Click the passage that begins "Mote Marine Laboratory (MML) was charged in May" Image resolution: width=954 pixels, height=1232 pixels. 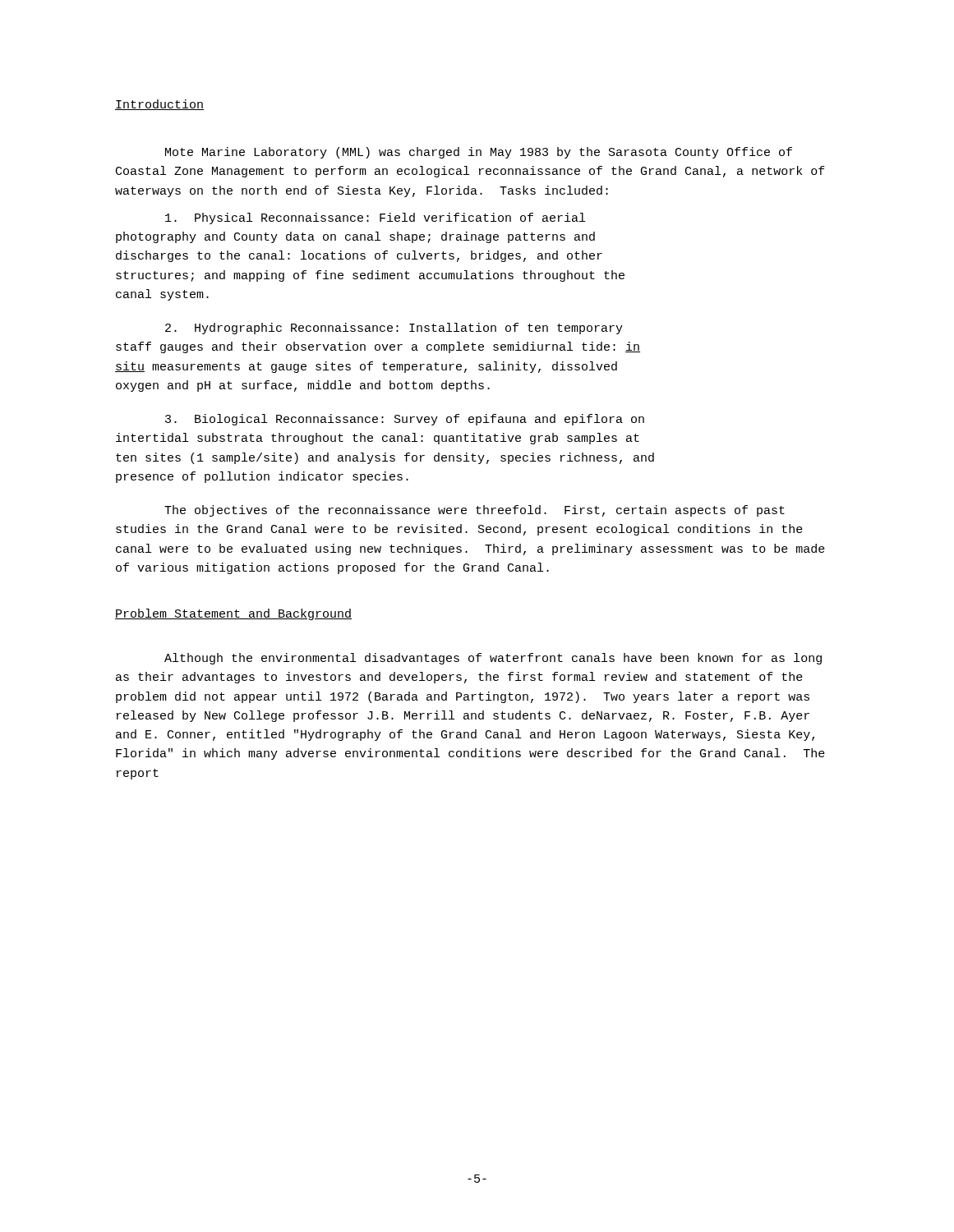click(x=470, y=172)
